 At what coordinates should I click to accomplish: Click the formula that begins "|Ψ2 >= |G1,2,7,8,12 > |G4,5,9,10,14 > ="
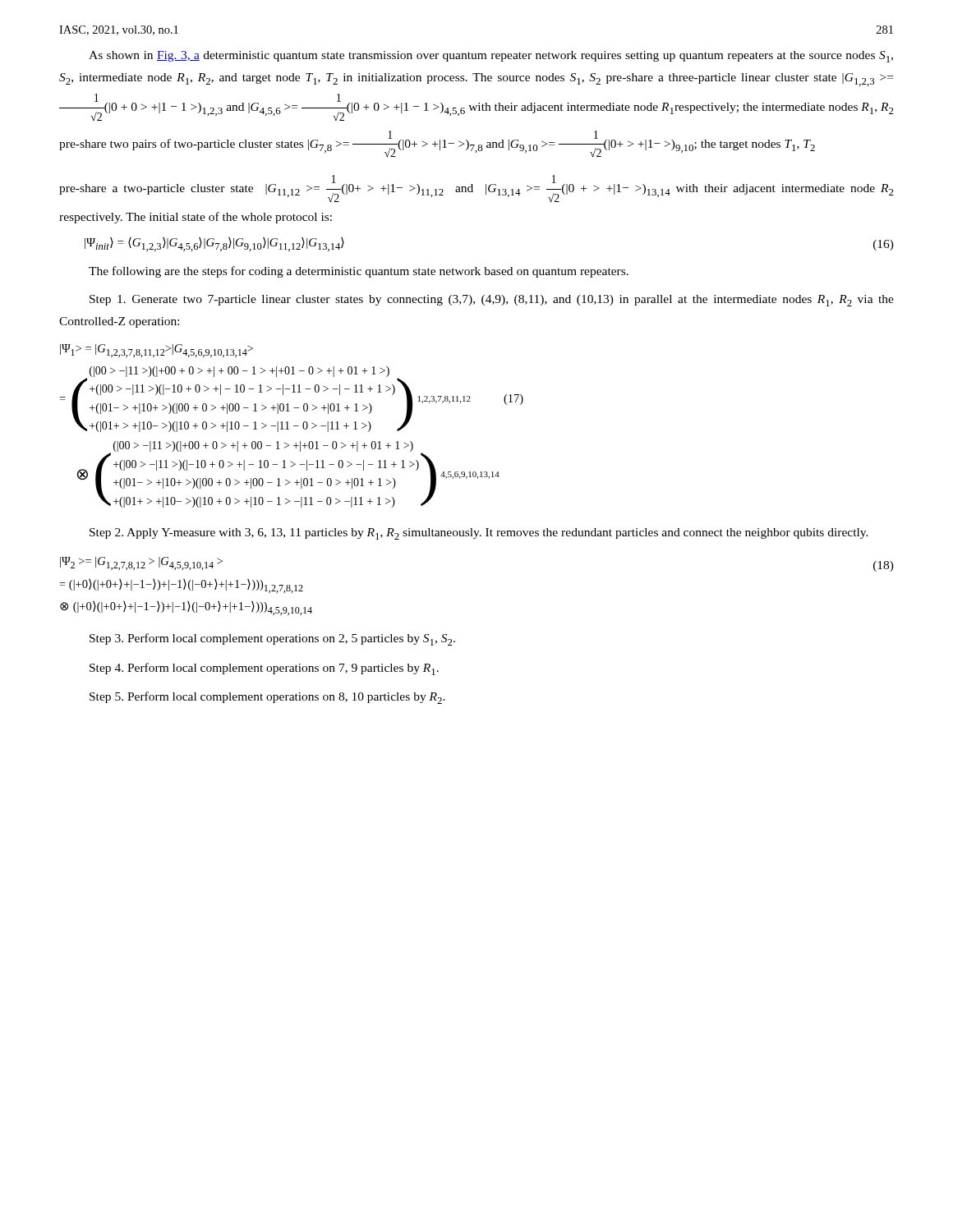(144, 564)
